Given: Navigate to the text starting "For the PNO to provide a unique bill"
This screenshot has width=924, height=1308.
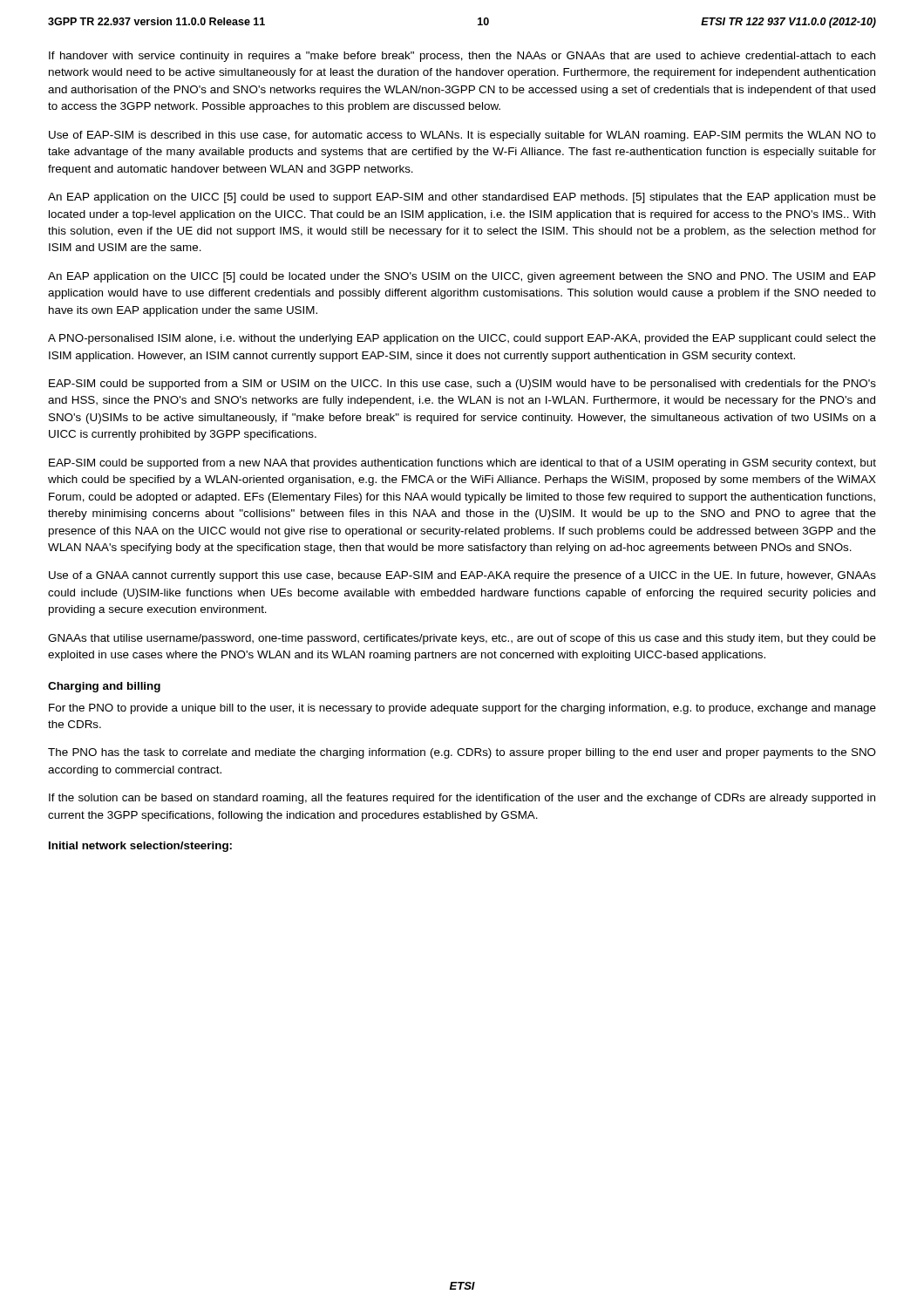Looking at the screenshot, I should (x=462, y=716).
